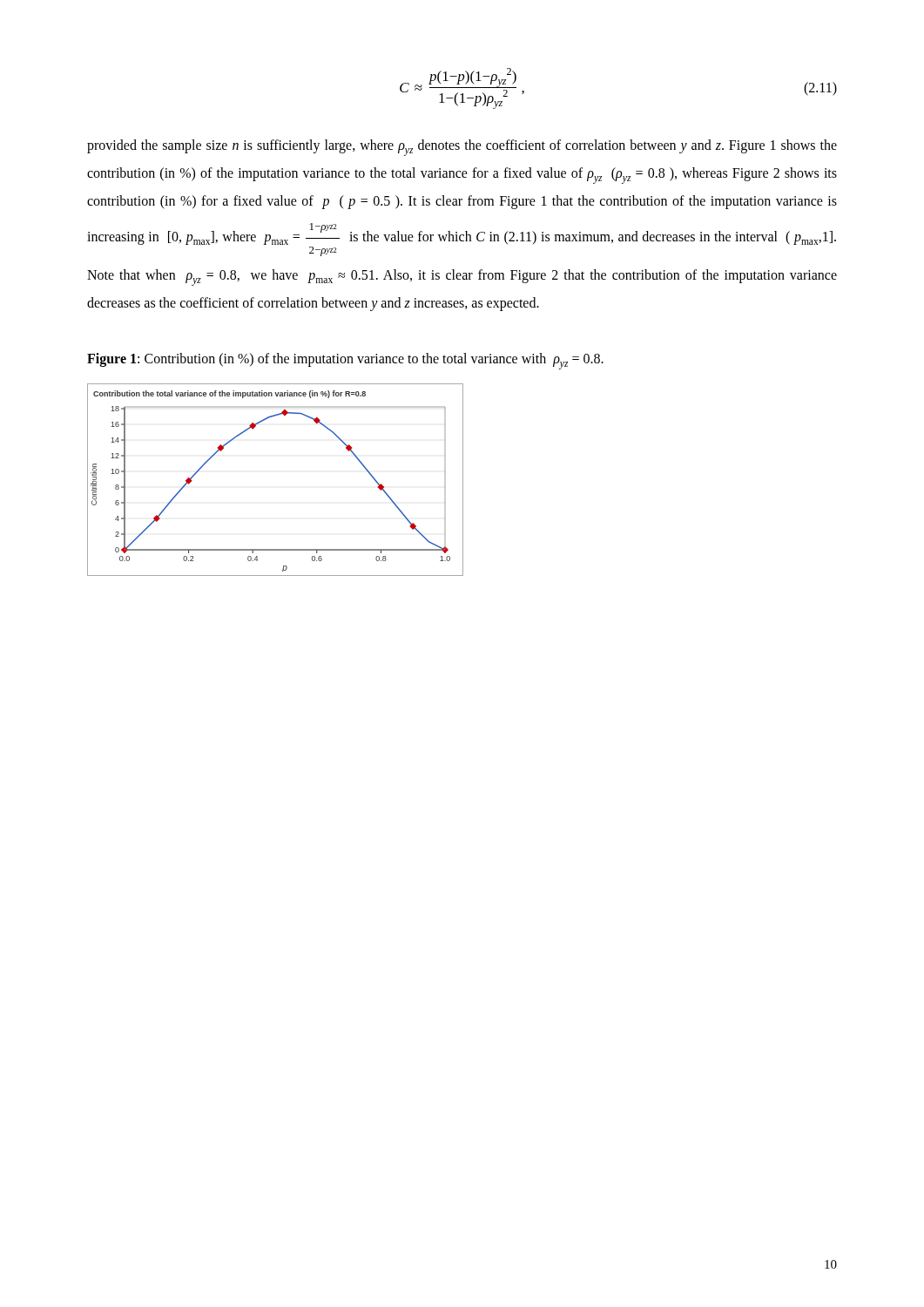Click on the line chart
The height and width of the screenshot is (1307, 924).
(x=462, y=477)
